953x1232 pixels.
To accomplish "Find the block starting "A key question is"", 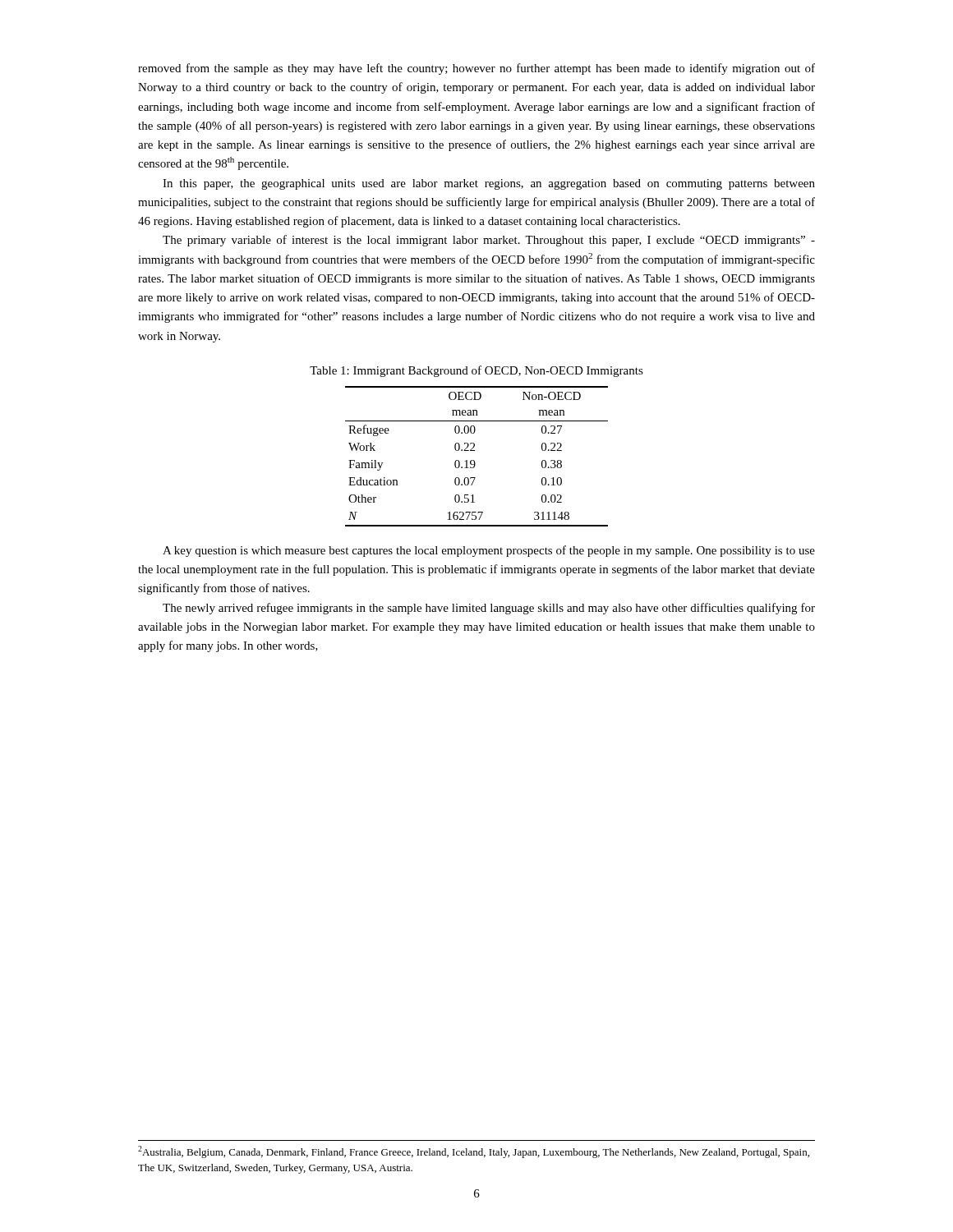I will pos(476,570).
